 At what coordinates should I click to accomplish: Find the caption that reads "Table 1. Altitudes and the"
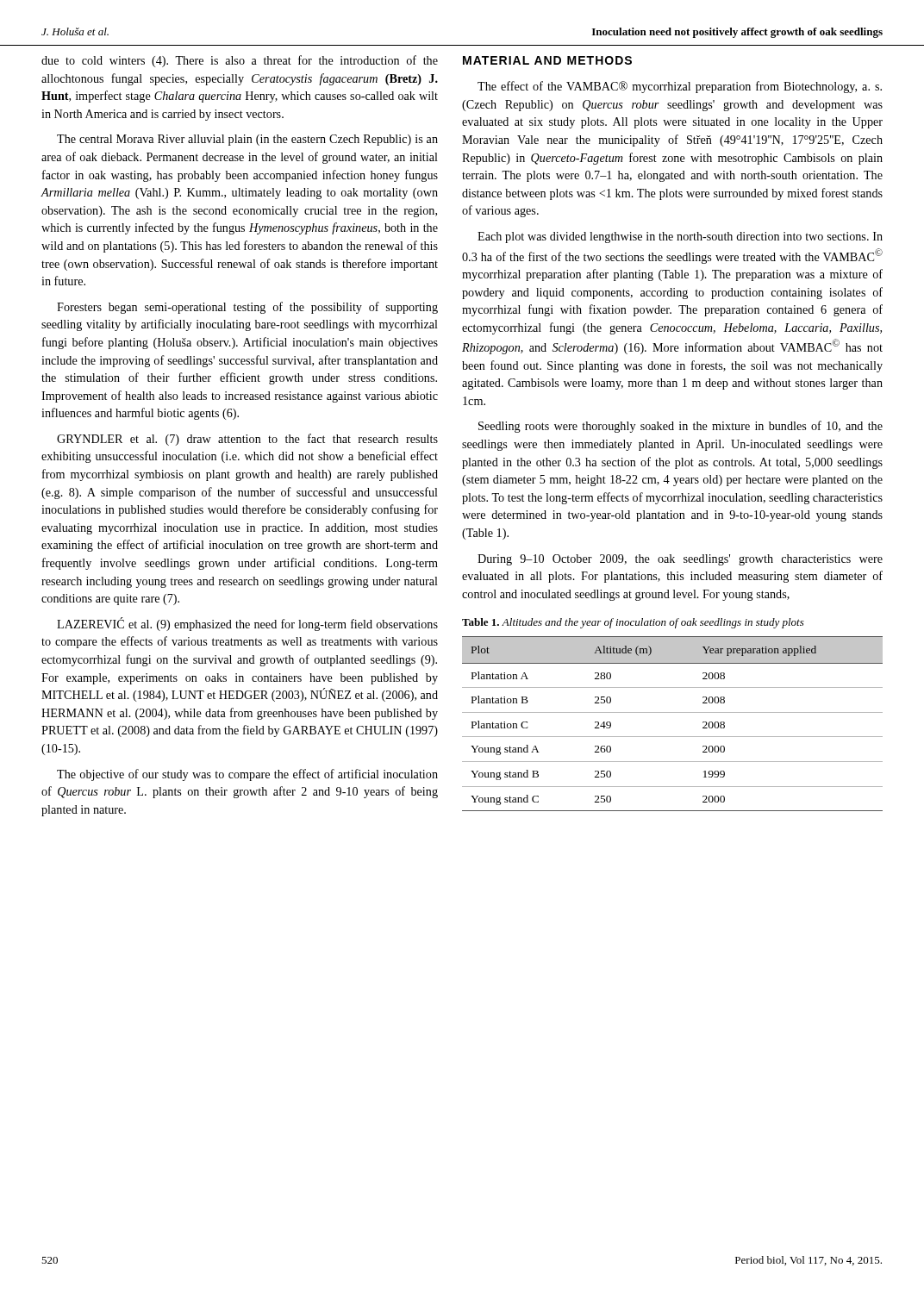click(672, 623)
